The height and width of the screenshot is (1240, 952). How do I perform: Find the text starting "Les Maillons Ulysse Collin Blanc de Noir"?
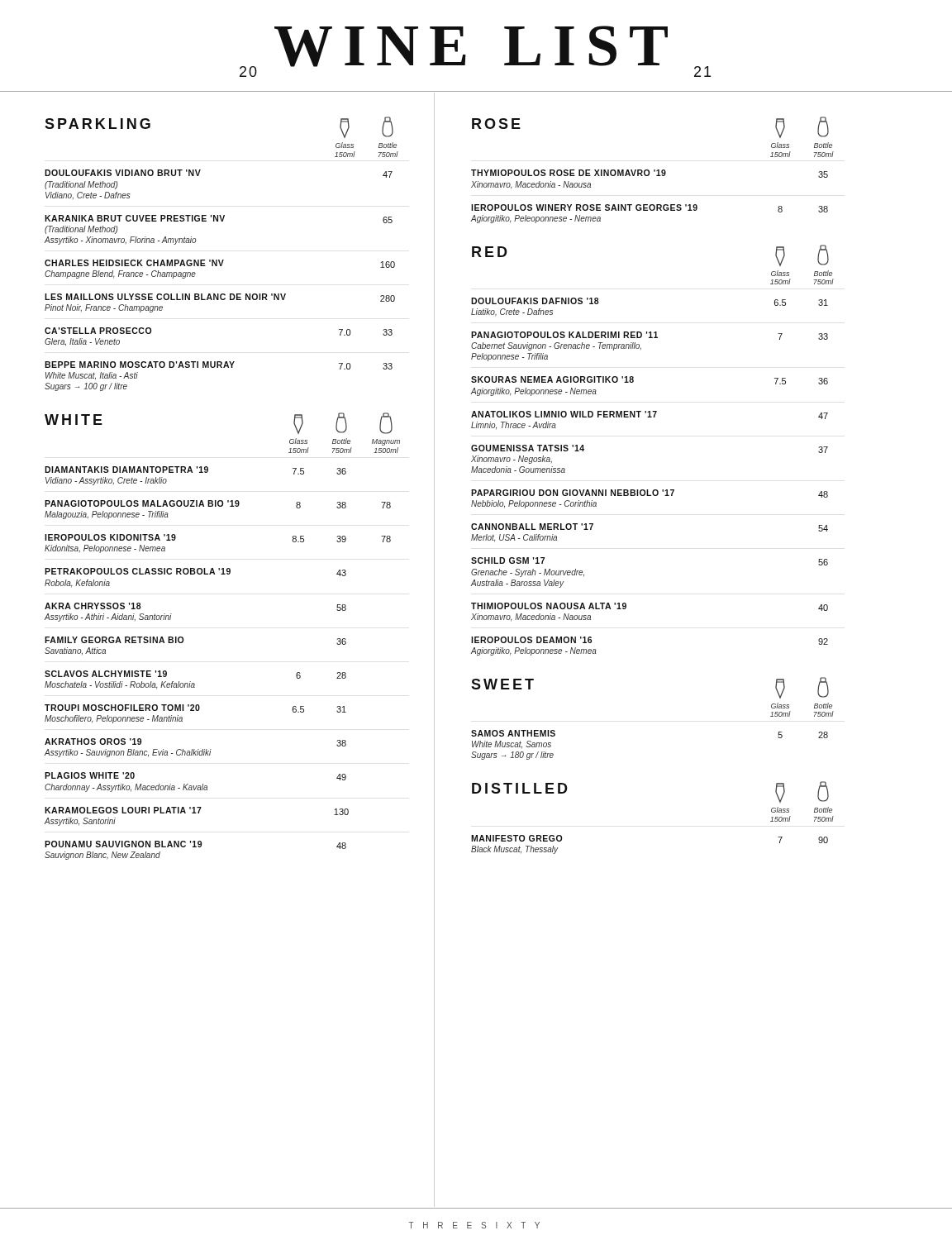tap(227, 302)
